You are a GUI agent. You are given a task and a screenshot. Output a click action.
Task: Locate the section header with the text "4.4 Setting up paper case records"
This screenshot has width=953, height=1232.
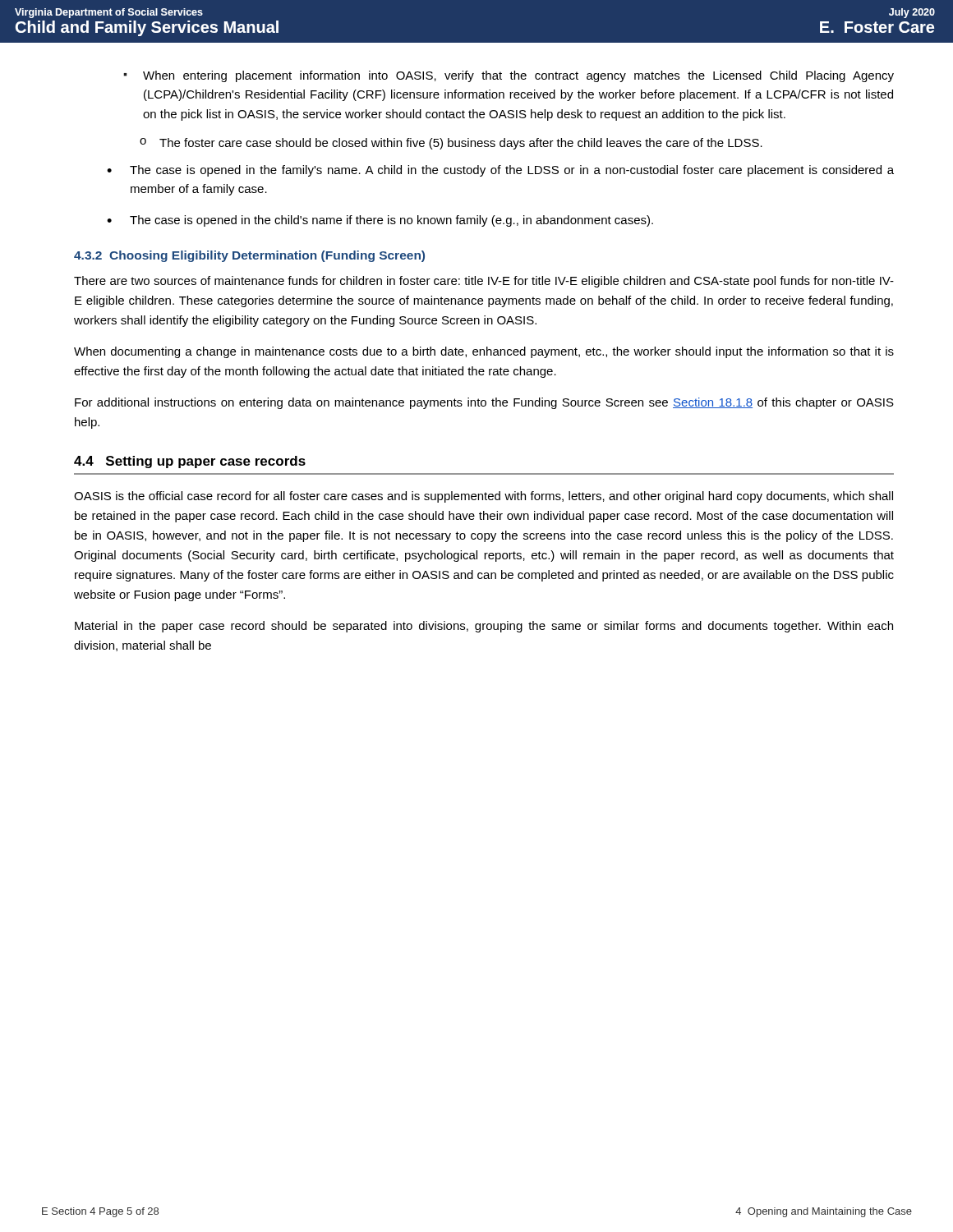[190, 462]
